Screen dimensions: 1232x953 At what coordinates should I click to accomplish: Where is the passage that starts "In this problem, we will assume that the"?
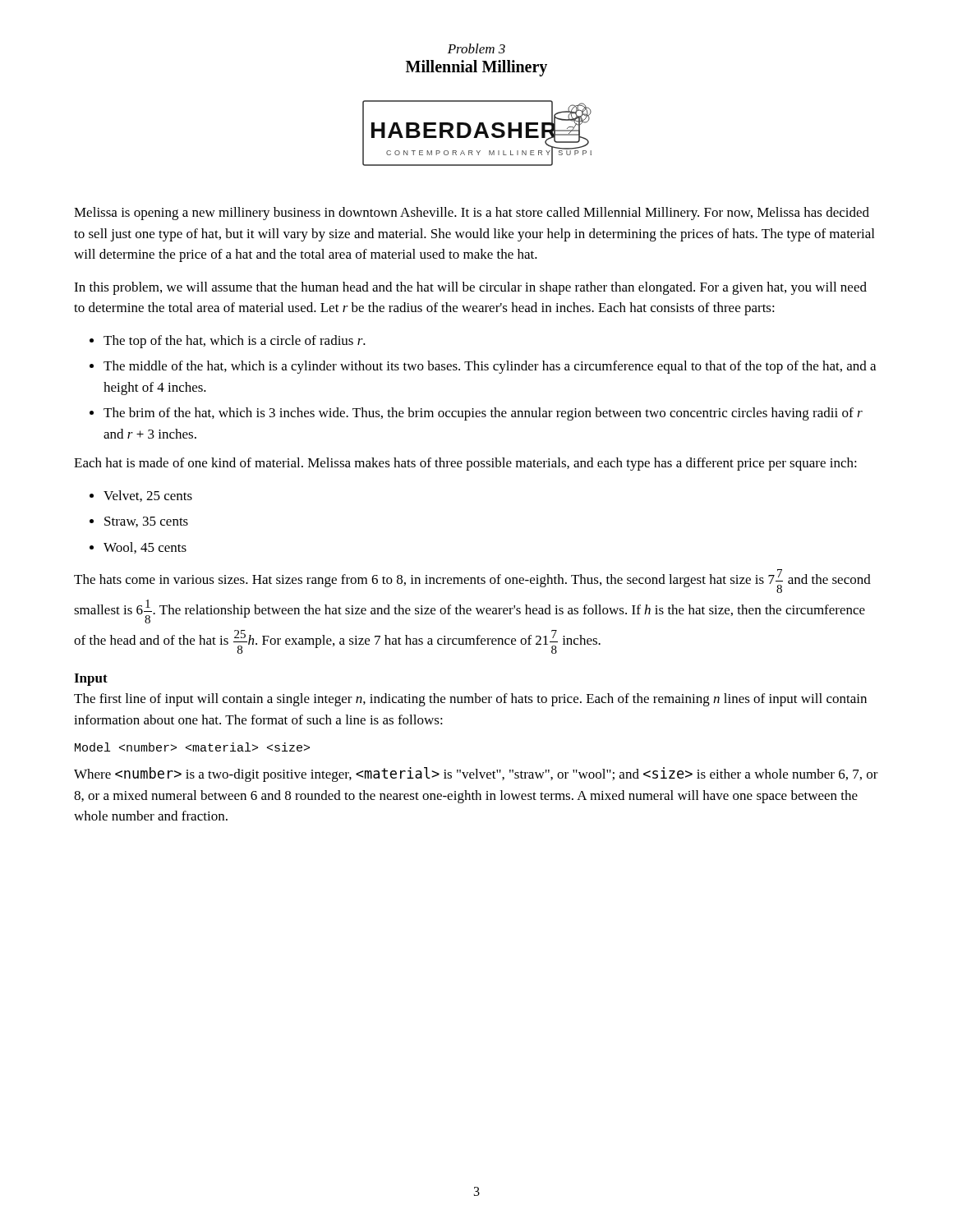click(x=476, y=297)
